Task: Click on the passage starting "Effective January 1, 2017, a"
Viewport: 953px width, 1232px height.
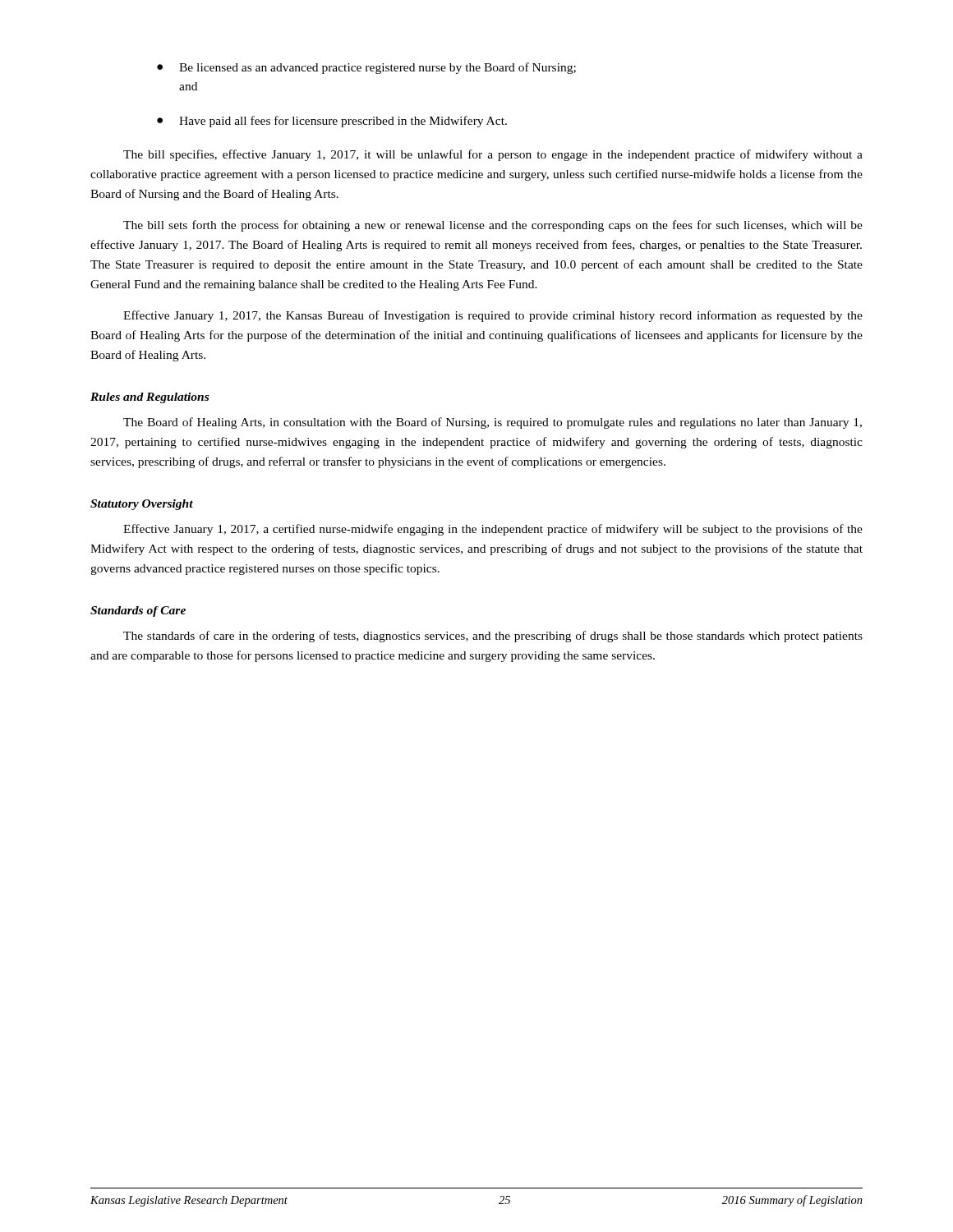Action: (476, 548)
